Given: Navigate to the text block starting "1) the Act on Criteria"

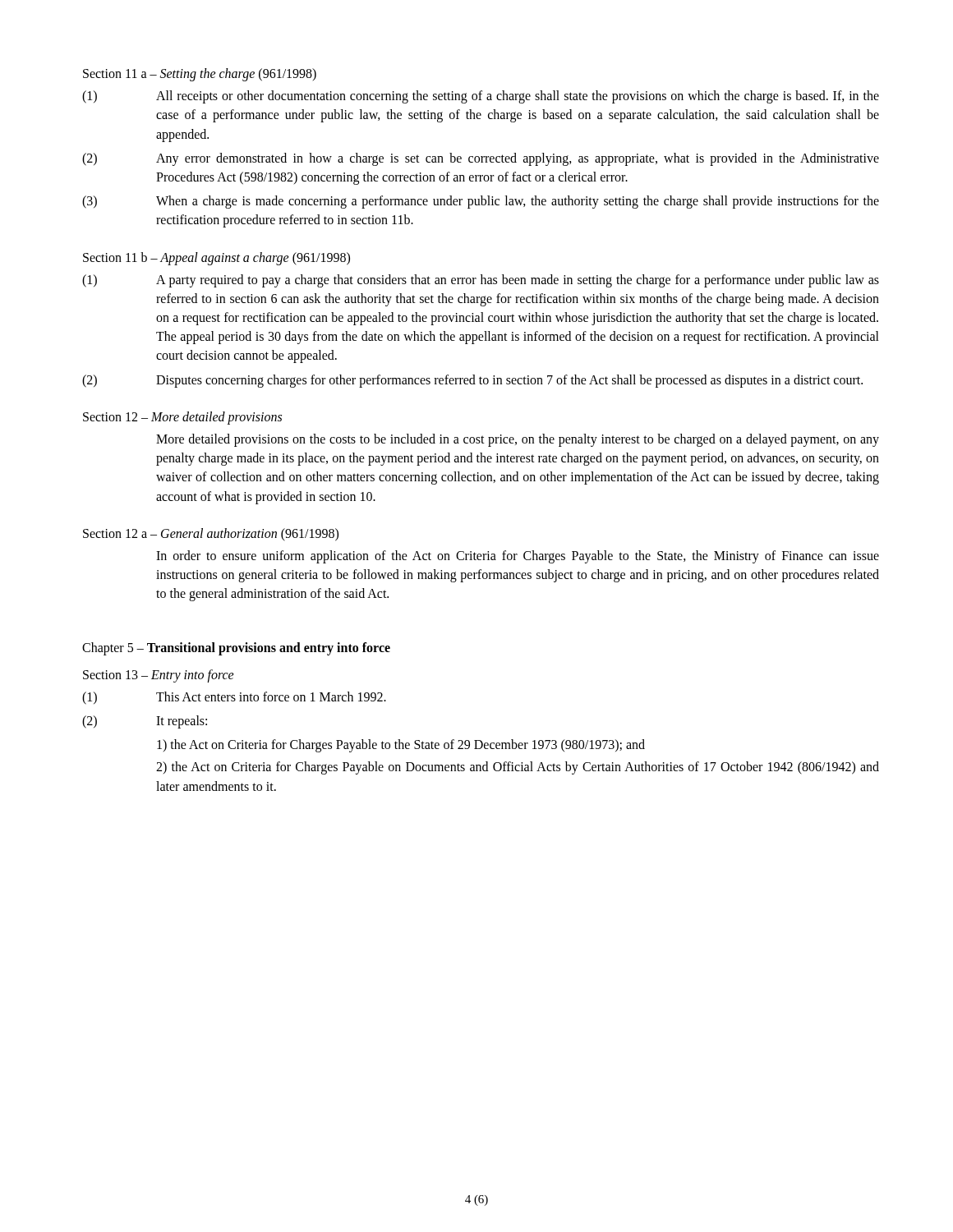Looking at the screenshot, I should coord(401,745).
